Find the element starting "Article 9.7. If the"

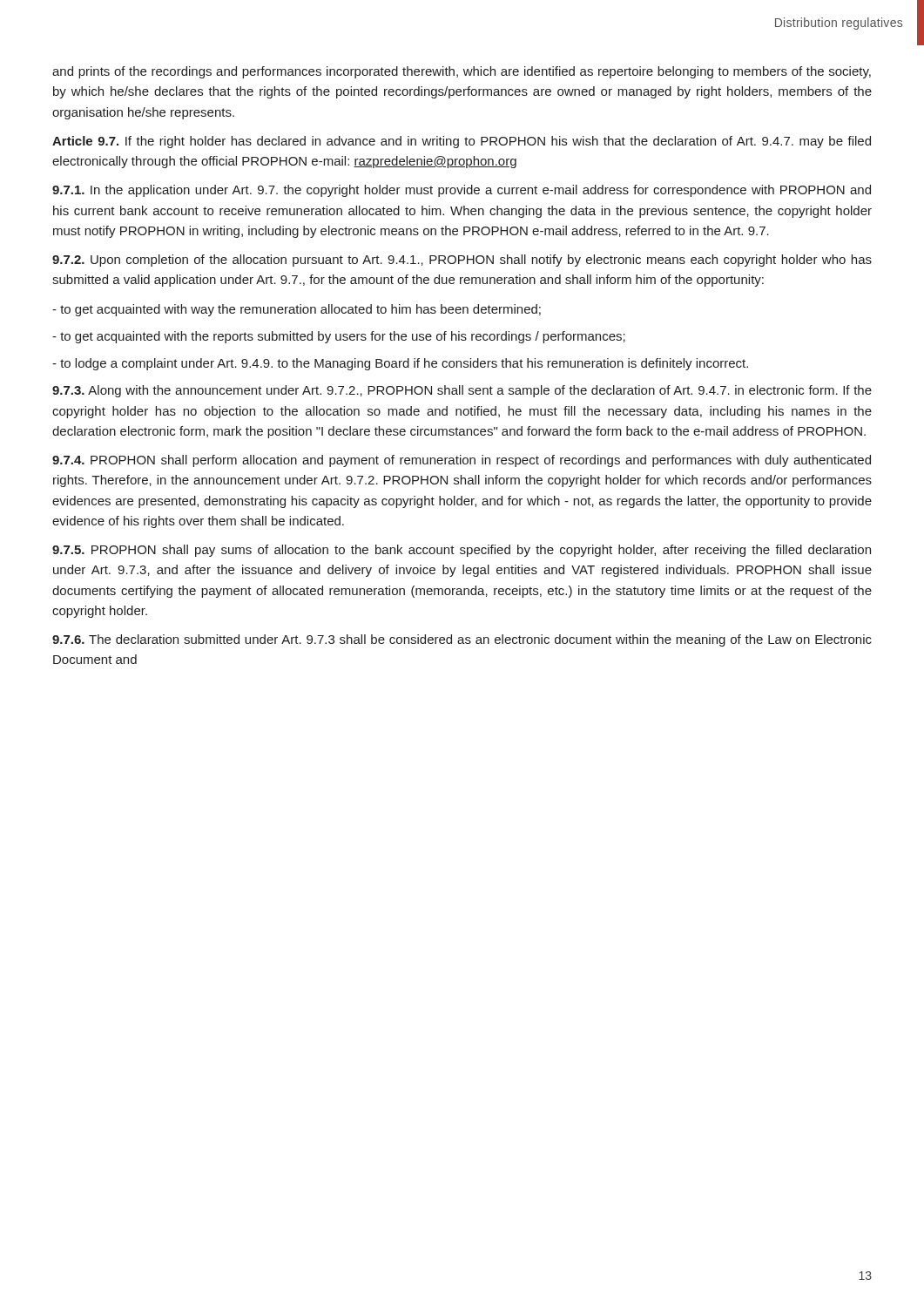[x=462, y=151]
